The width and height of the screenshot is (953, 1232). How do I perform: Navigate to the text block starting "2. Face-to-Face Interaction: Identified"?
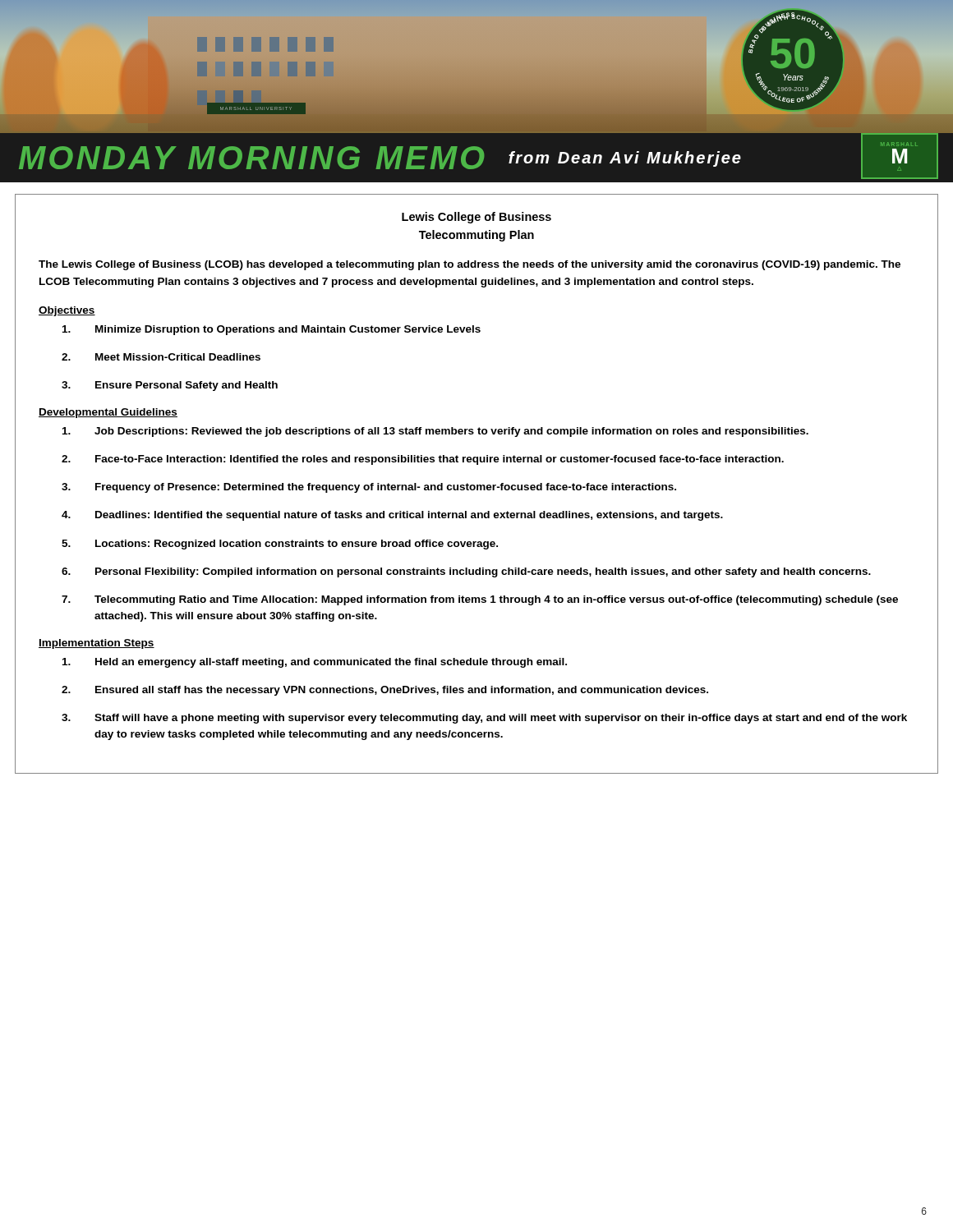[x=411, y=459]
